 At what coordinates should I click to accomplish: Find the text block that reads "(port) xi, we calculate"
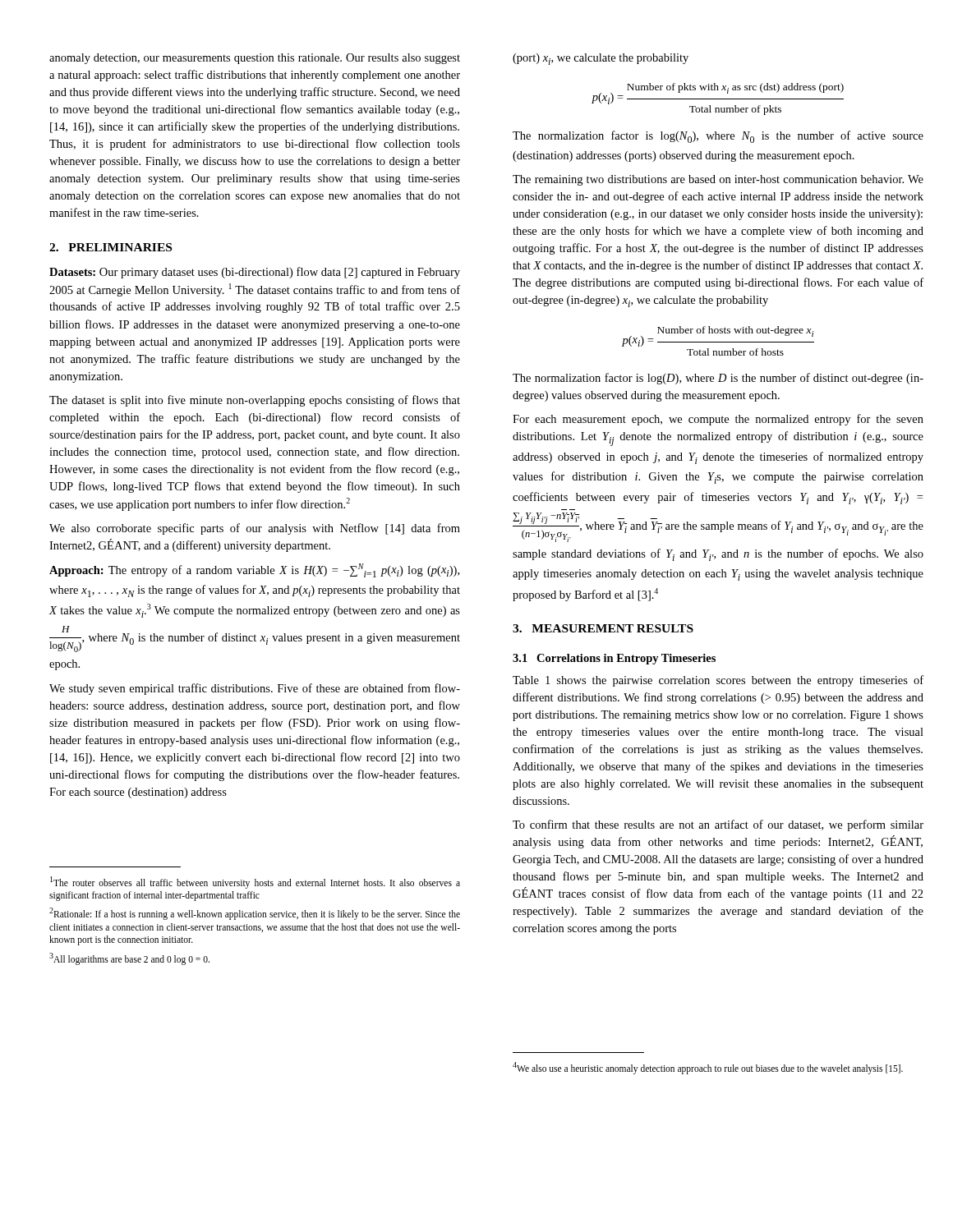coord(601,59)
